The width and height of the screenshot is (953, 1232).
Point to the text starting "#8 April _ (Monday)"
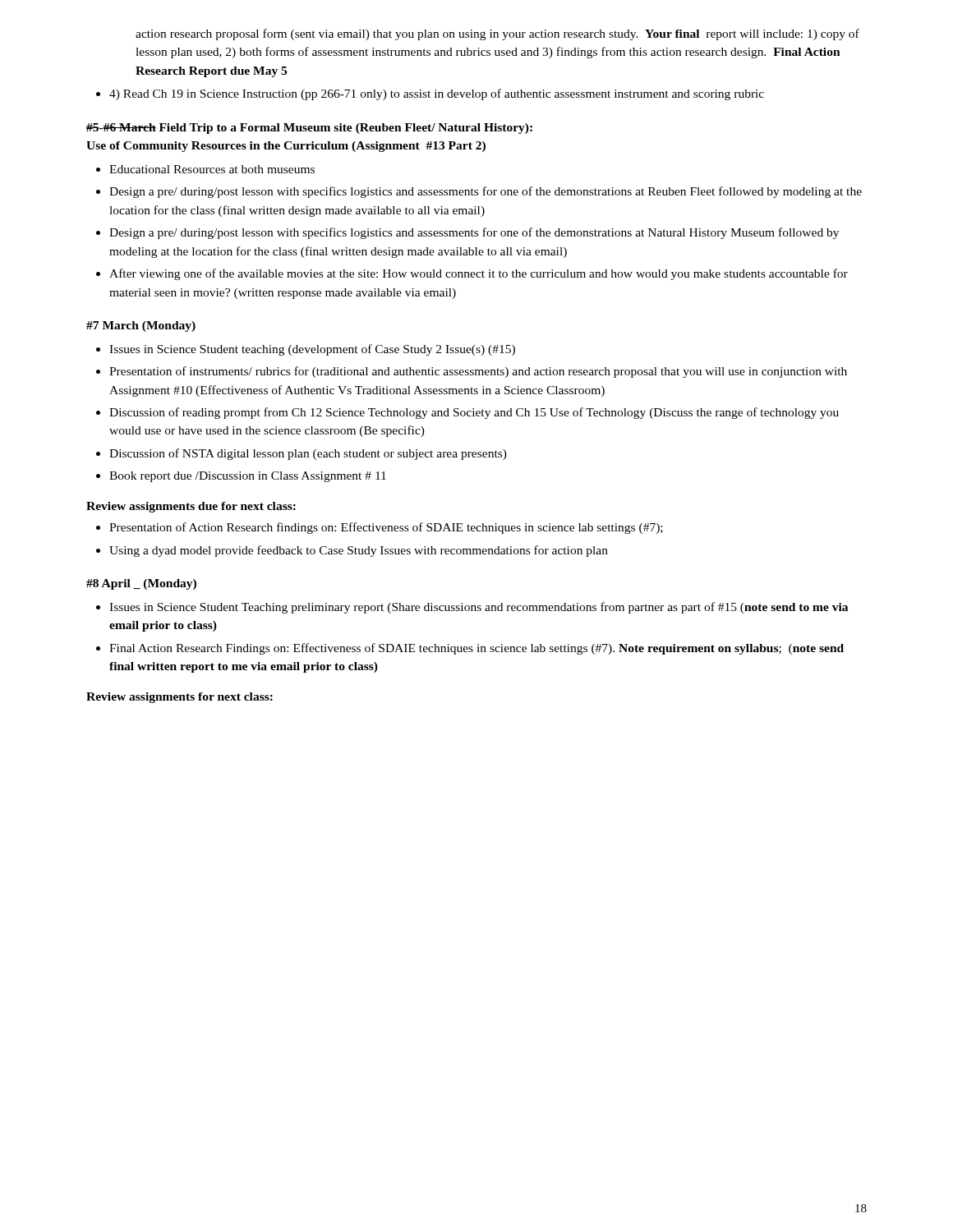point(141,584)
